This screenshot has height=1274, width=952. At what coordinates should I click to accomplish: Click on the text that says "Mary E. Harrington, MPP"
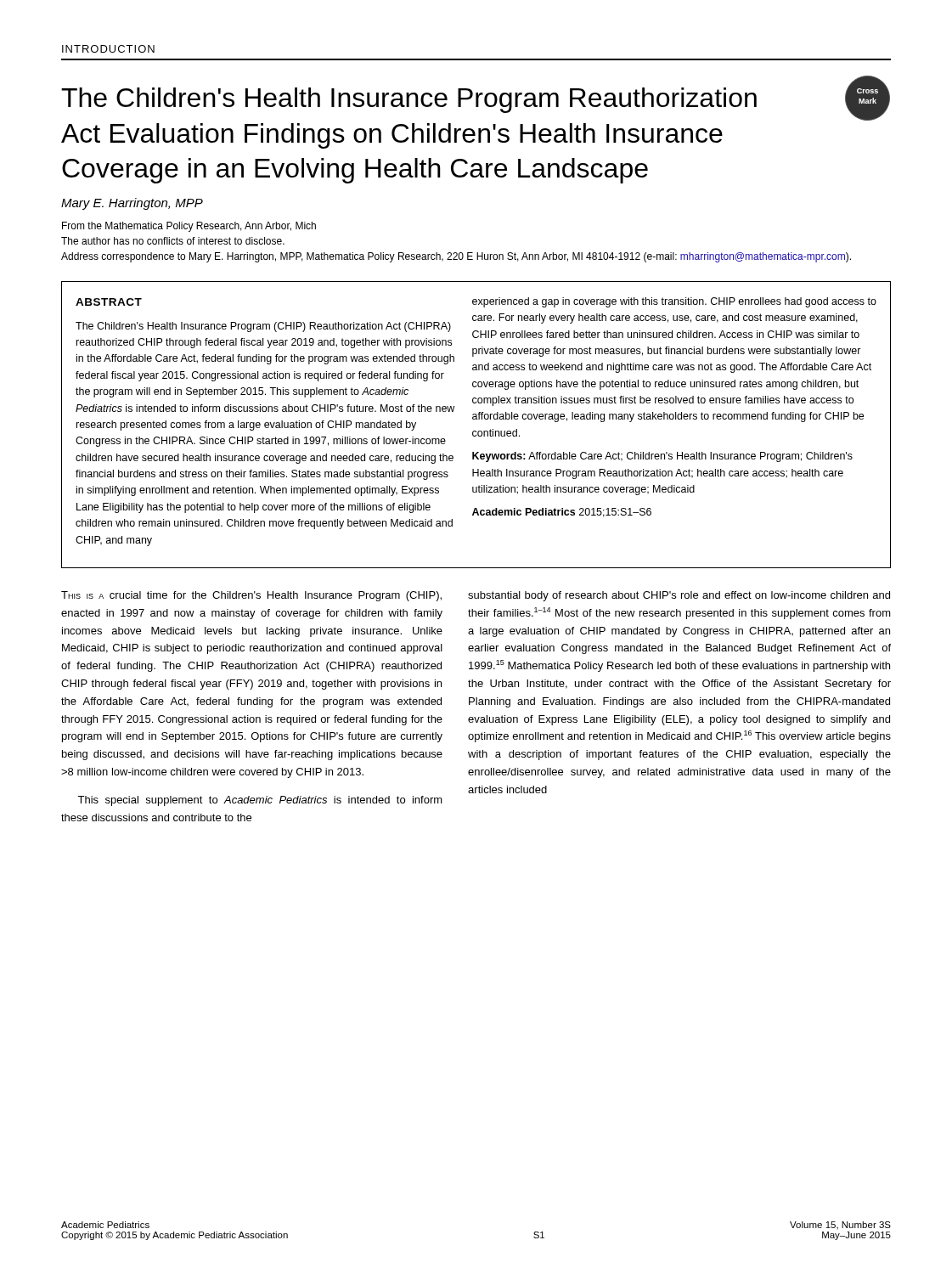[x=132, y=202]
